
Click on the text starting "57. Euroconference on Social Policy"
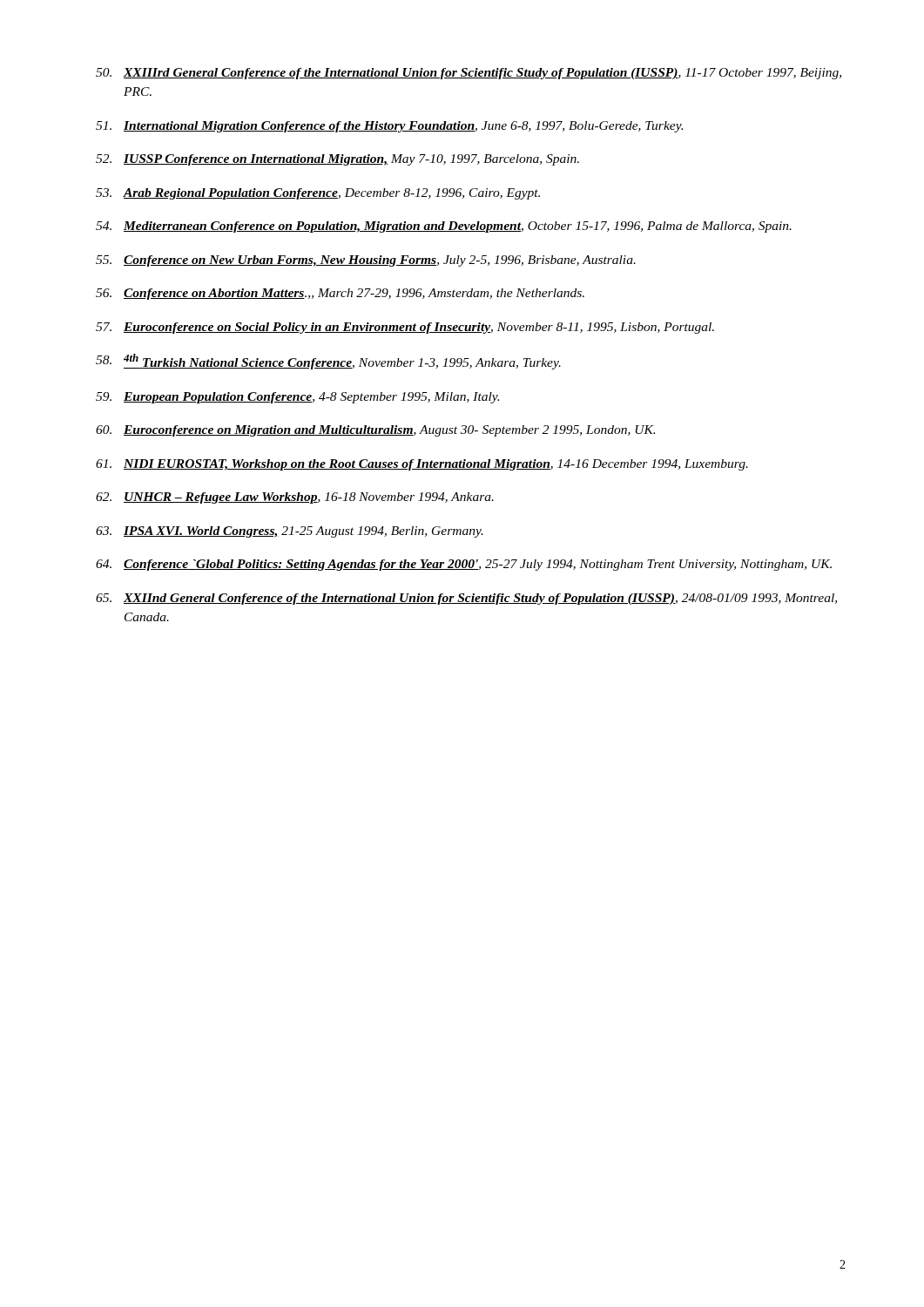point(405,327)
